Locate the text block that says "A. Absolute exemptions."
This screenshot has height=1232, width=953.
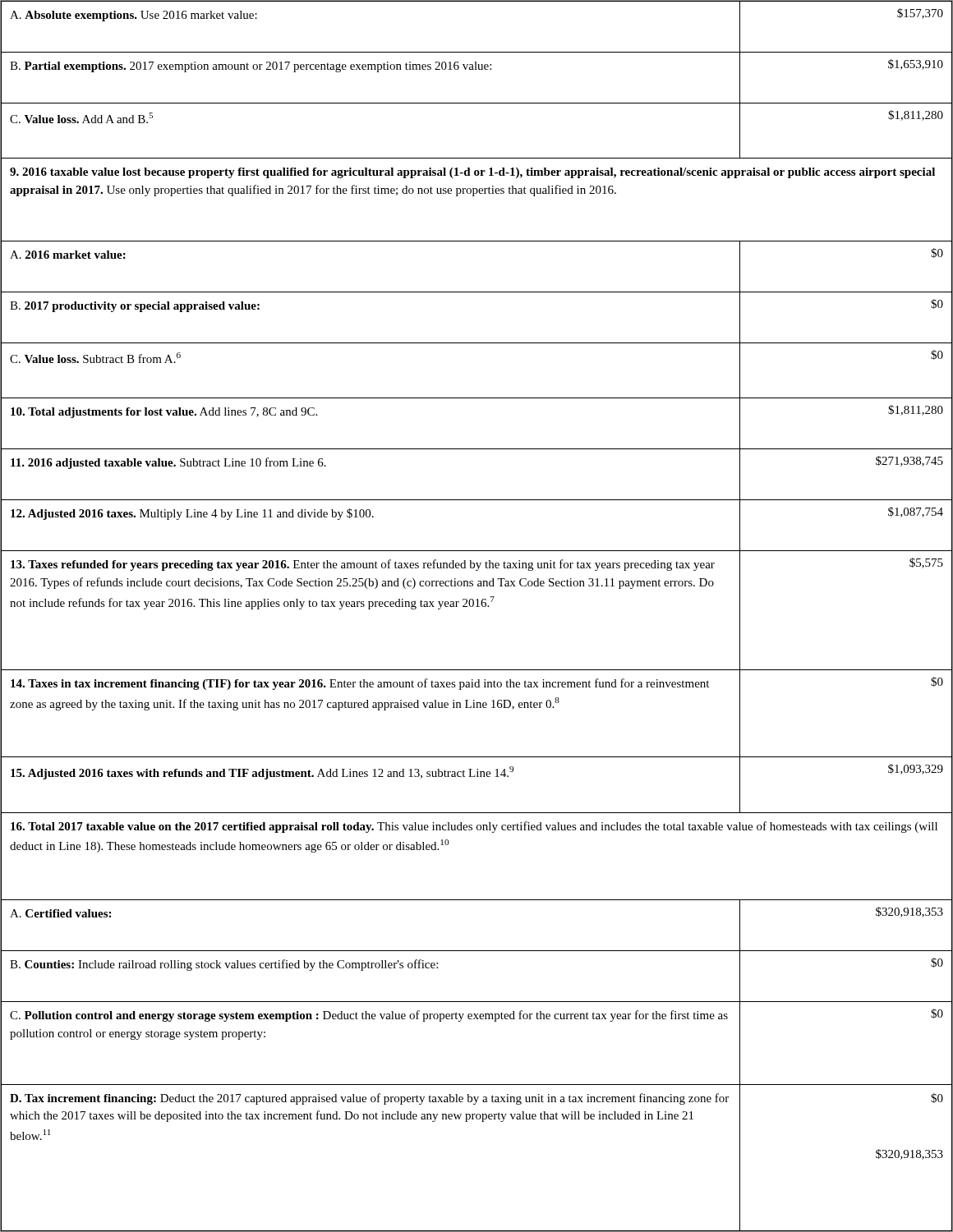[x=134, y=15]
